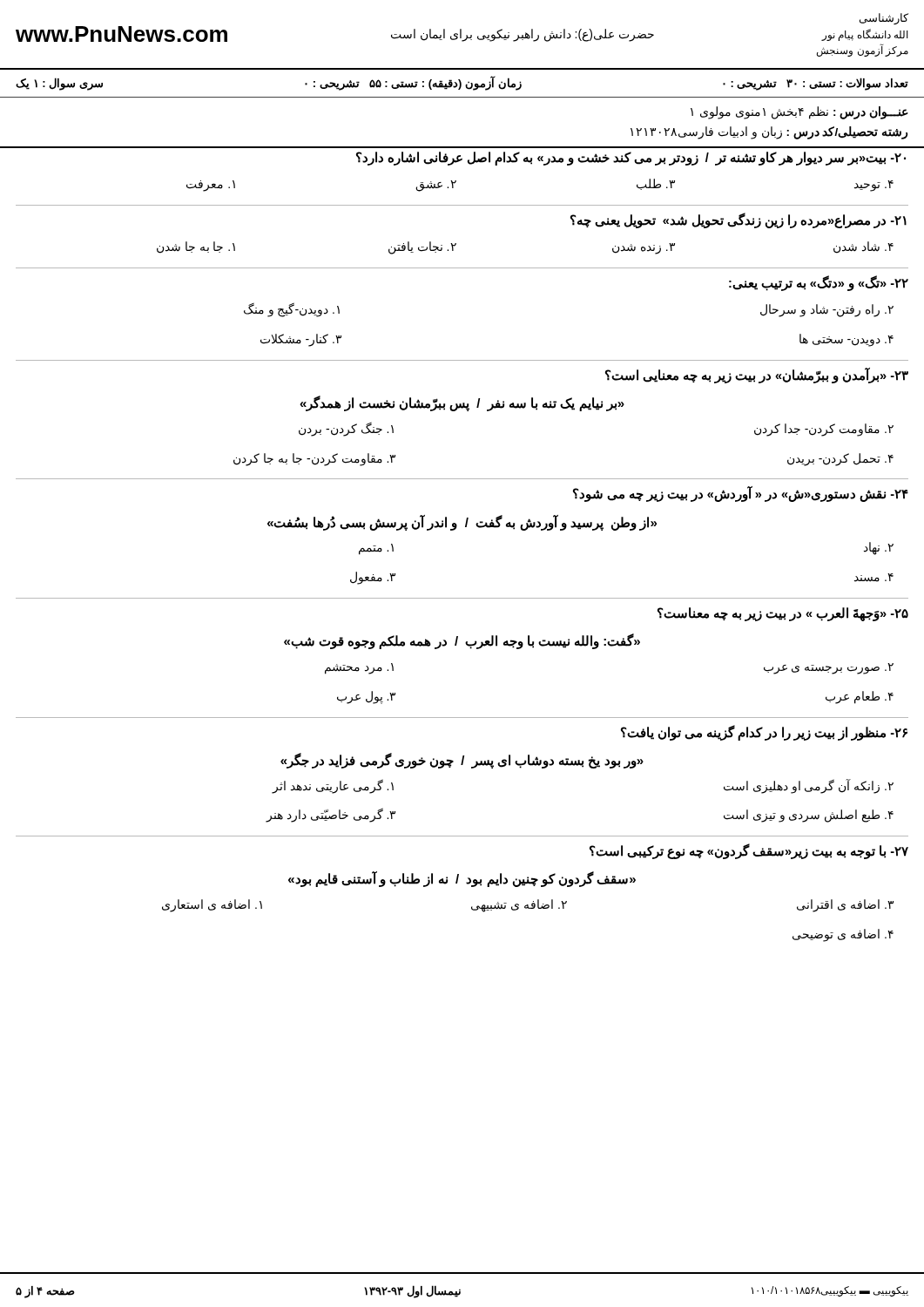Image resolution: width=924 pixels, height=1307 pixels.
Task: Point to the block beginning "«گفت: والله نیست با وجه العرب"
Action: [462, 641]
